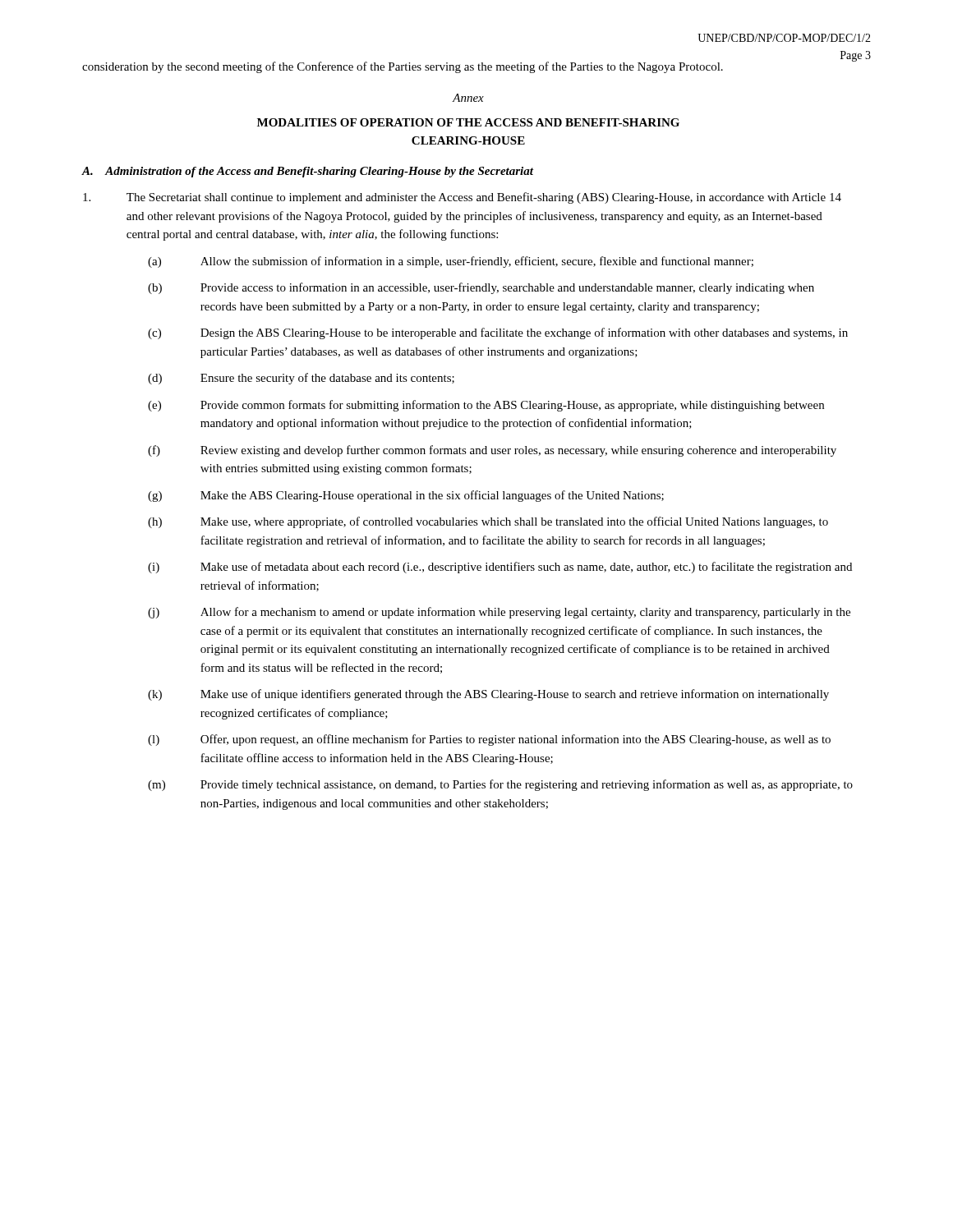Select the block starting "(c) Design the"
Viewport: 953px width, 1232px height.
[x=468, y=342]
